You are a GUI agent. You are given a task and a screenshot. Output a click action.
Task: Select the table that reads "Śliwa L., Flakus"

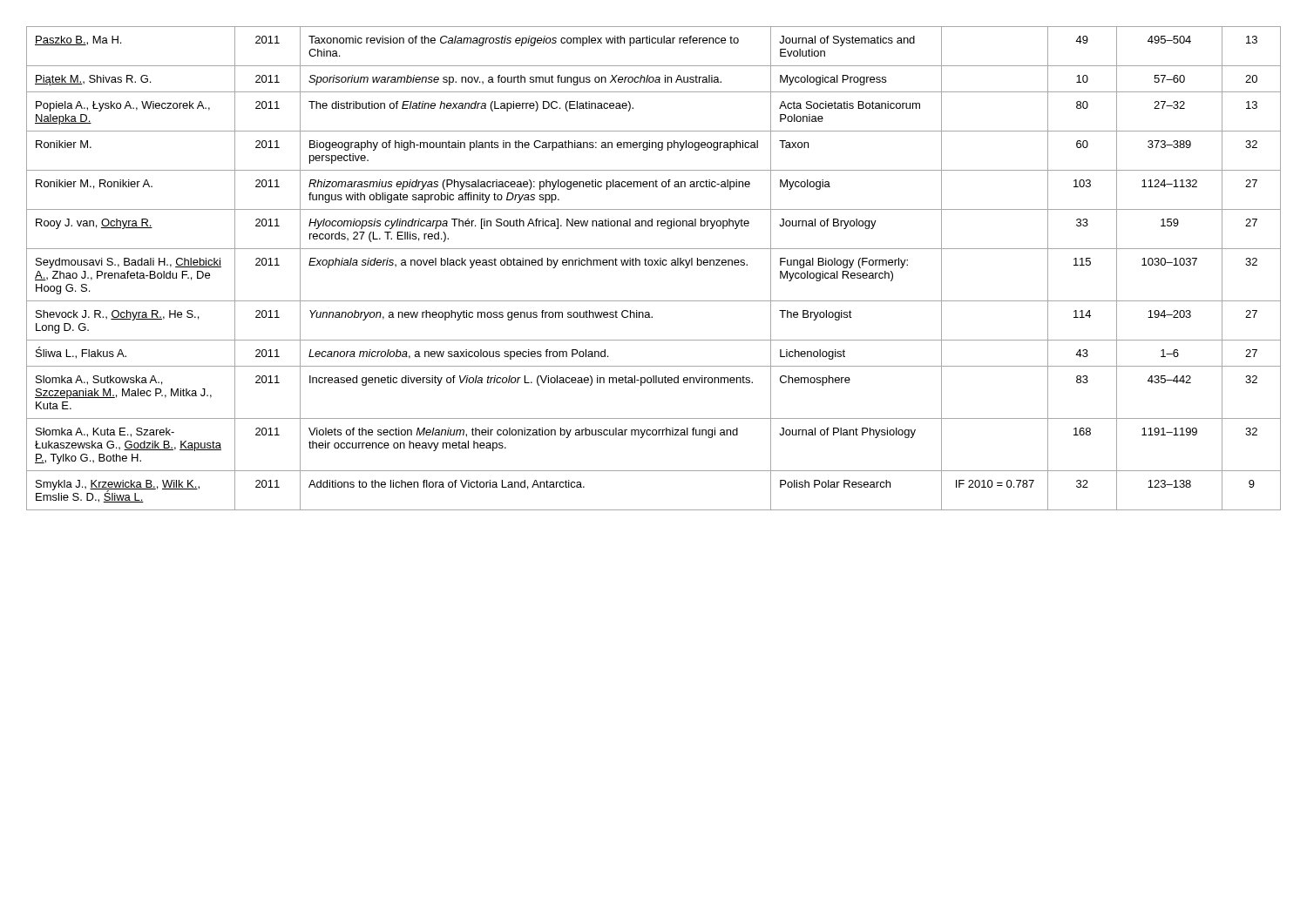point(654,268)
